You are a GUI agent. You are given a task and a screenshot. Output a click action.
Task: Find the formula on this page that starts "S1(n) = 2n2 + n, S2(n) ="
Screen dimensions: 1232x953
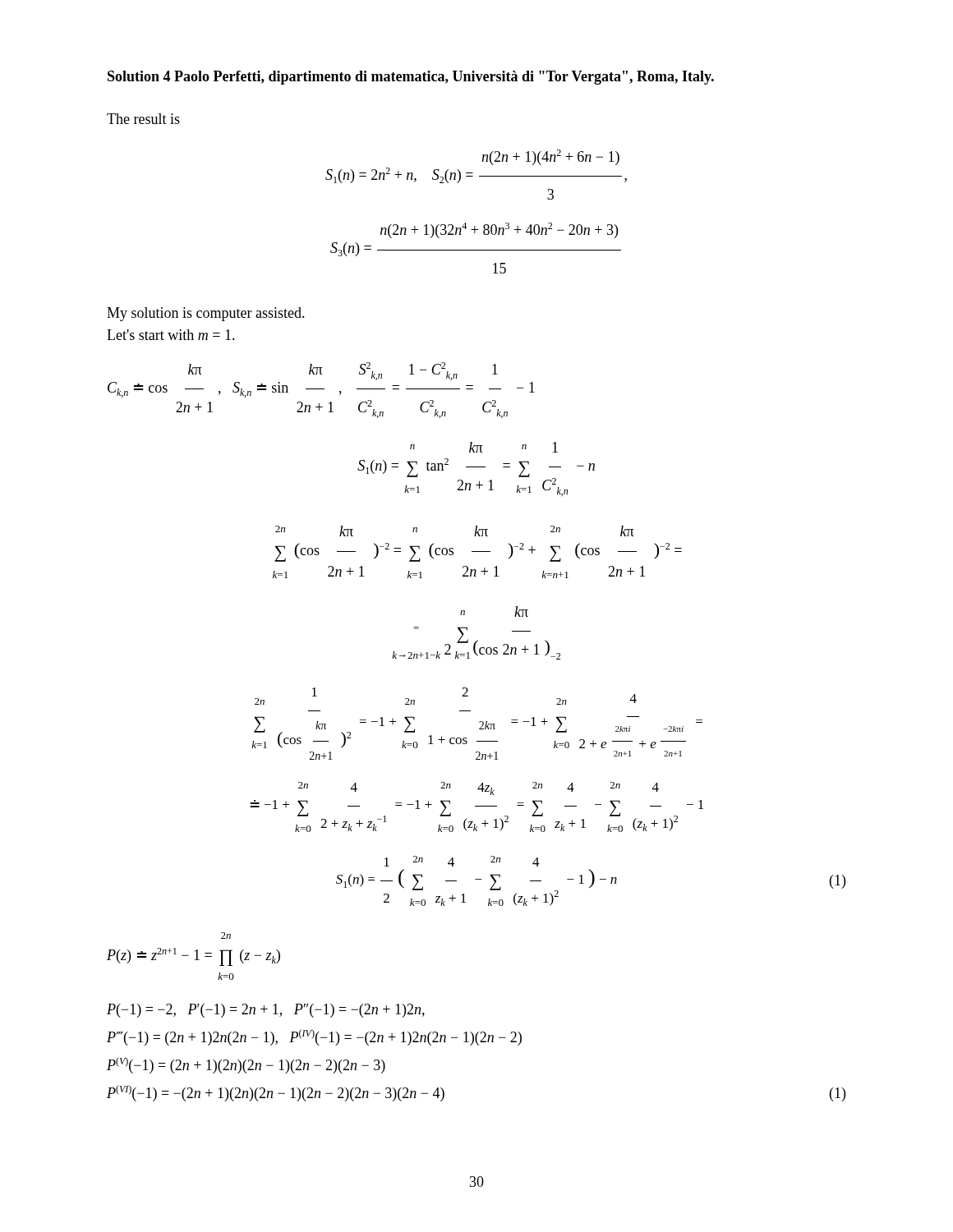[x=550, y=157]
